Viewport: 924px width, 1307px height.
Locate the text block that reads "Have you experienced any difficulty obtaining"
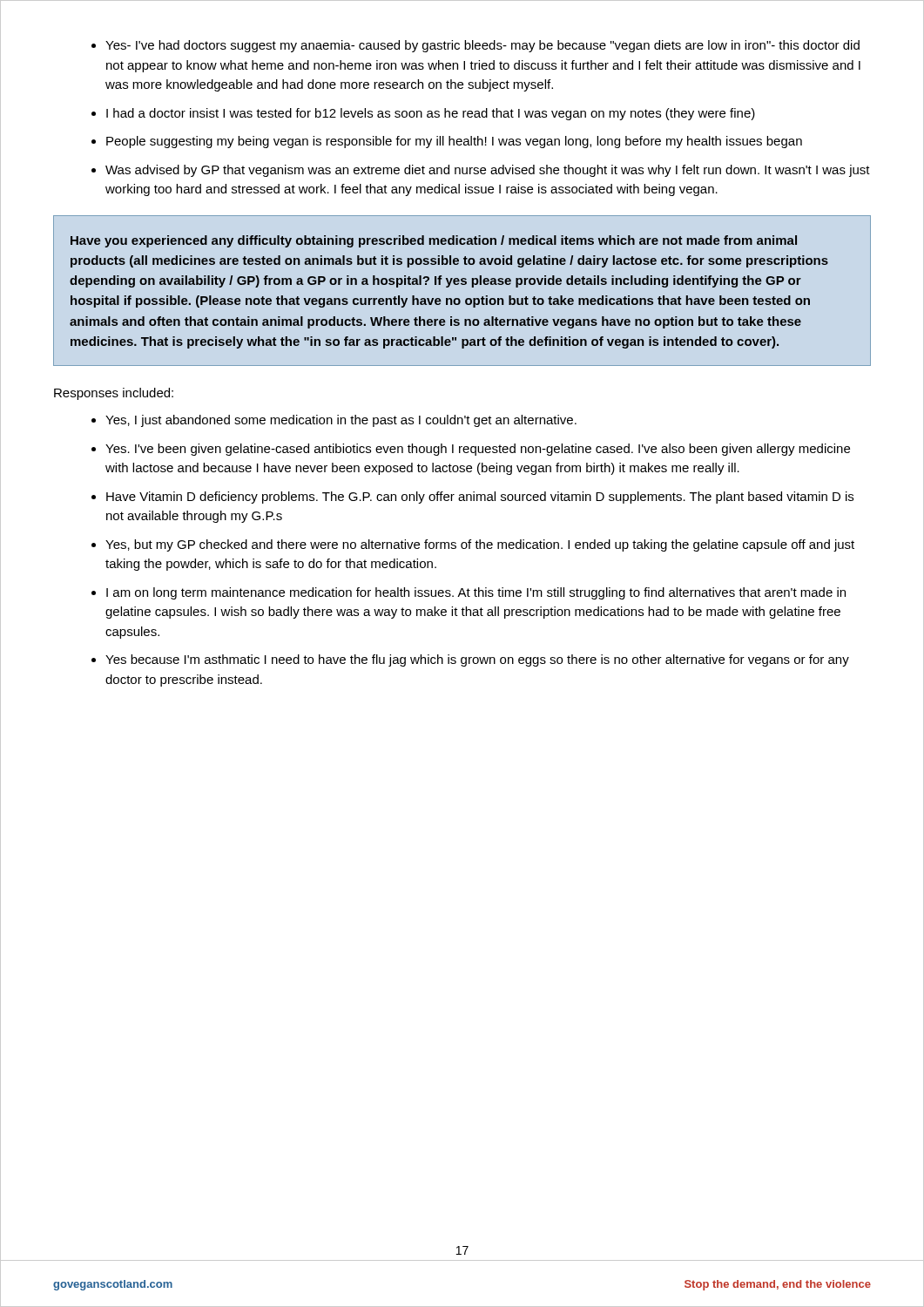449,290
